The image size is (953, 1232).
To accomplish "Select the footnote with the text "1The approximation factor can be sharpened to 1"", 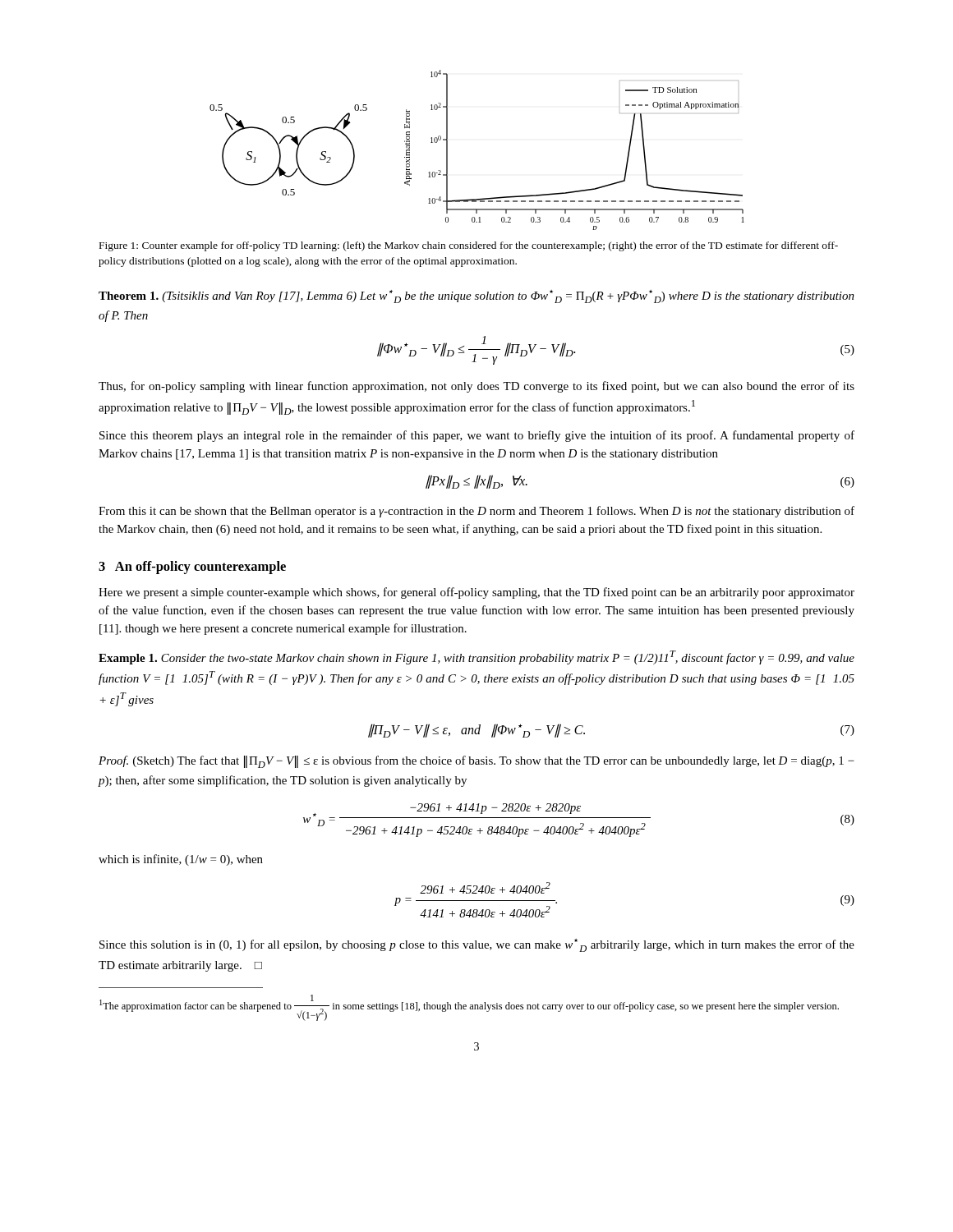I will click(x=469, y=1007).
